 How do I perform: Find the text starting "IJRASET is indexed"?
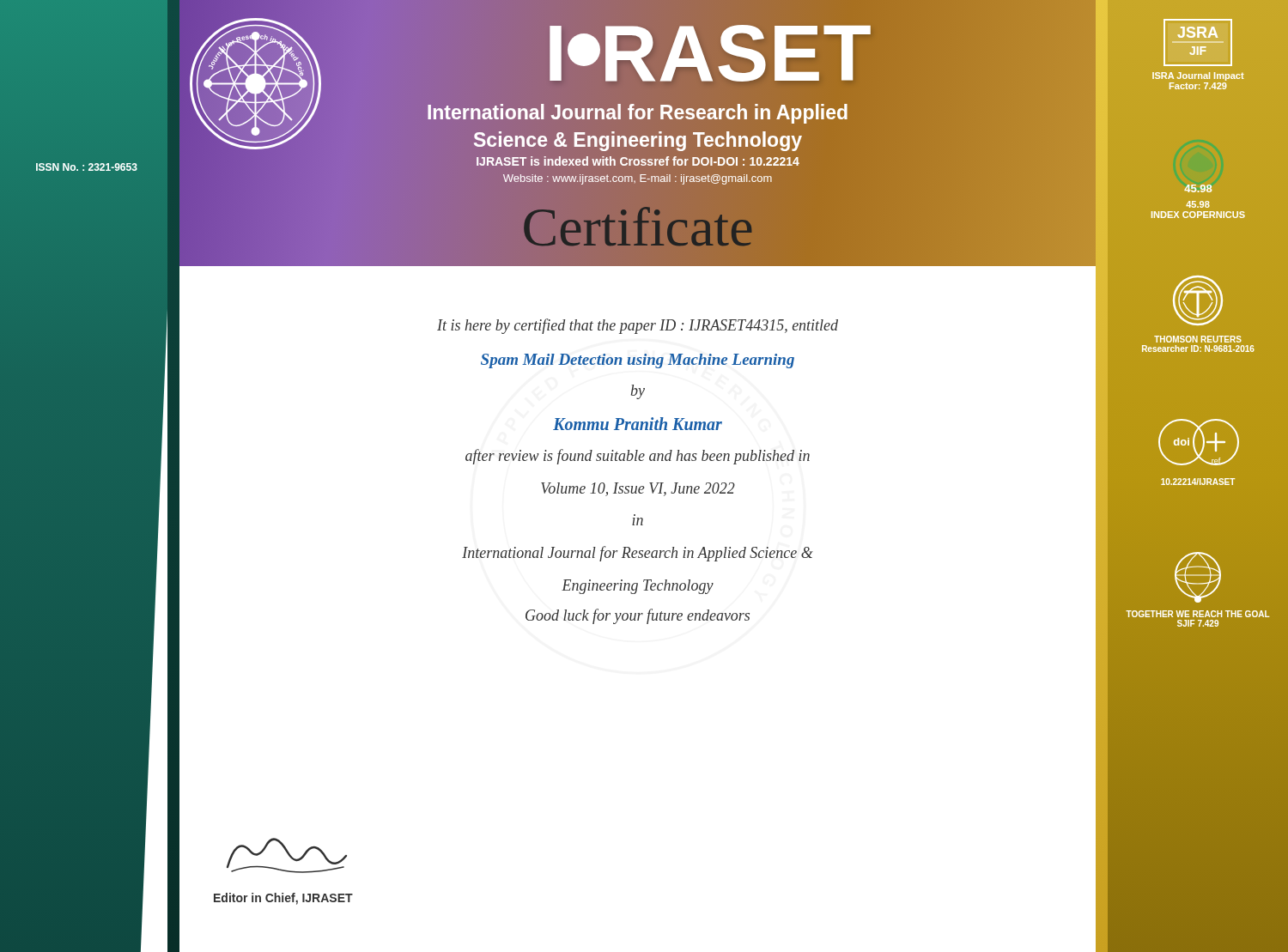pyautogui.click(x=638, y=161)
